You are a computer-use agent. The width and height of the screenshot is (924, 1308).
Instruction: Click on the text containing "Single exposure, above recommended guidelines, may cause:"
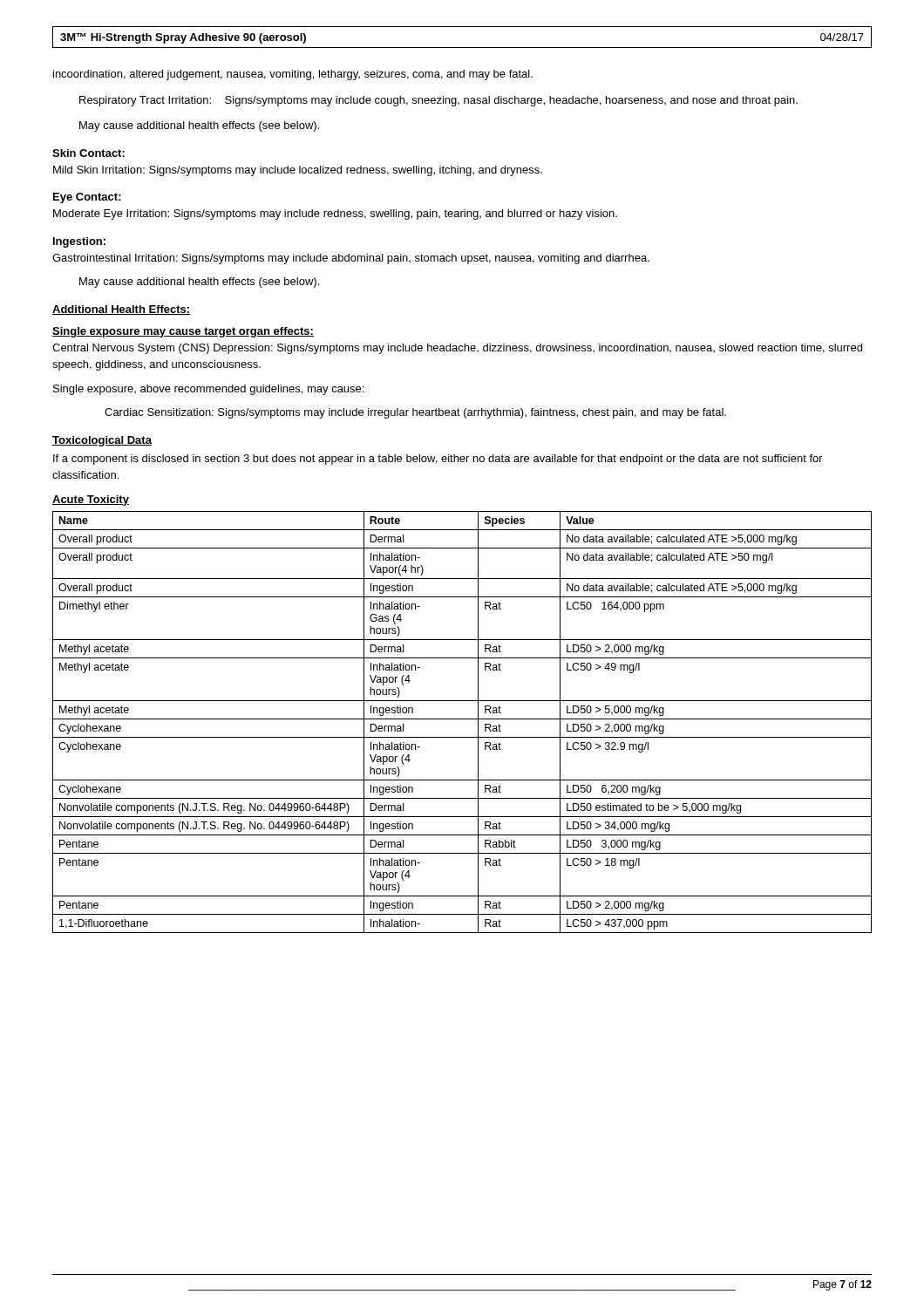[x=209, y=388]
